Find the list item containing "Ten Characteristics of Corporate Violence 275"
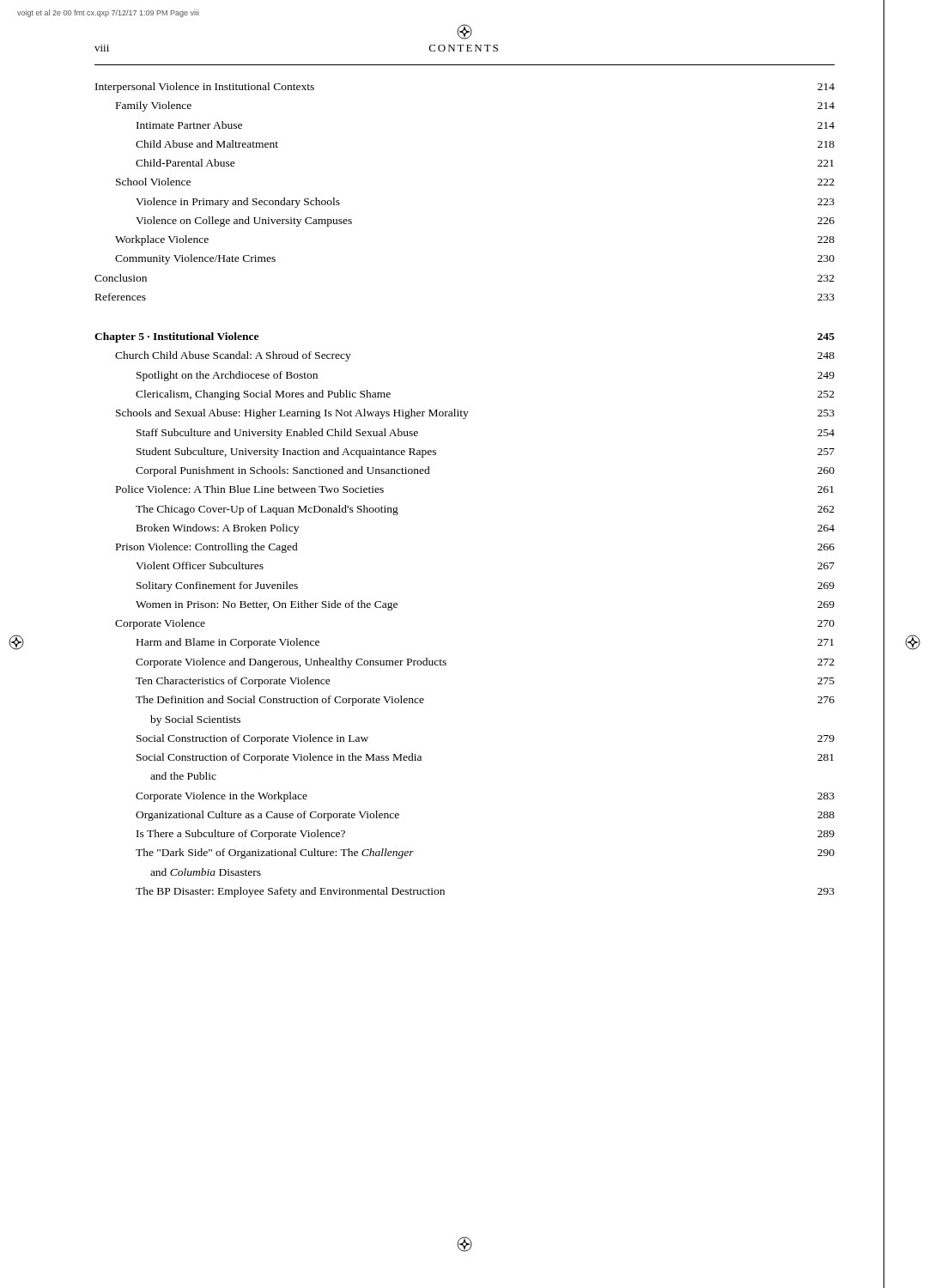This screenshot has height=1288, width=929. coord(235,681)
